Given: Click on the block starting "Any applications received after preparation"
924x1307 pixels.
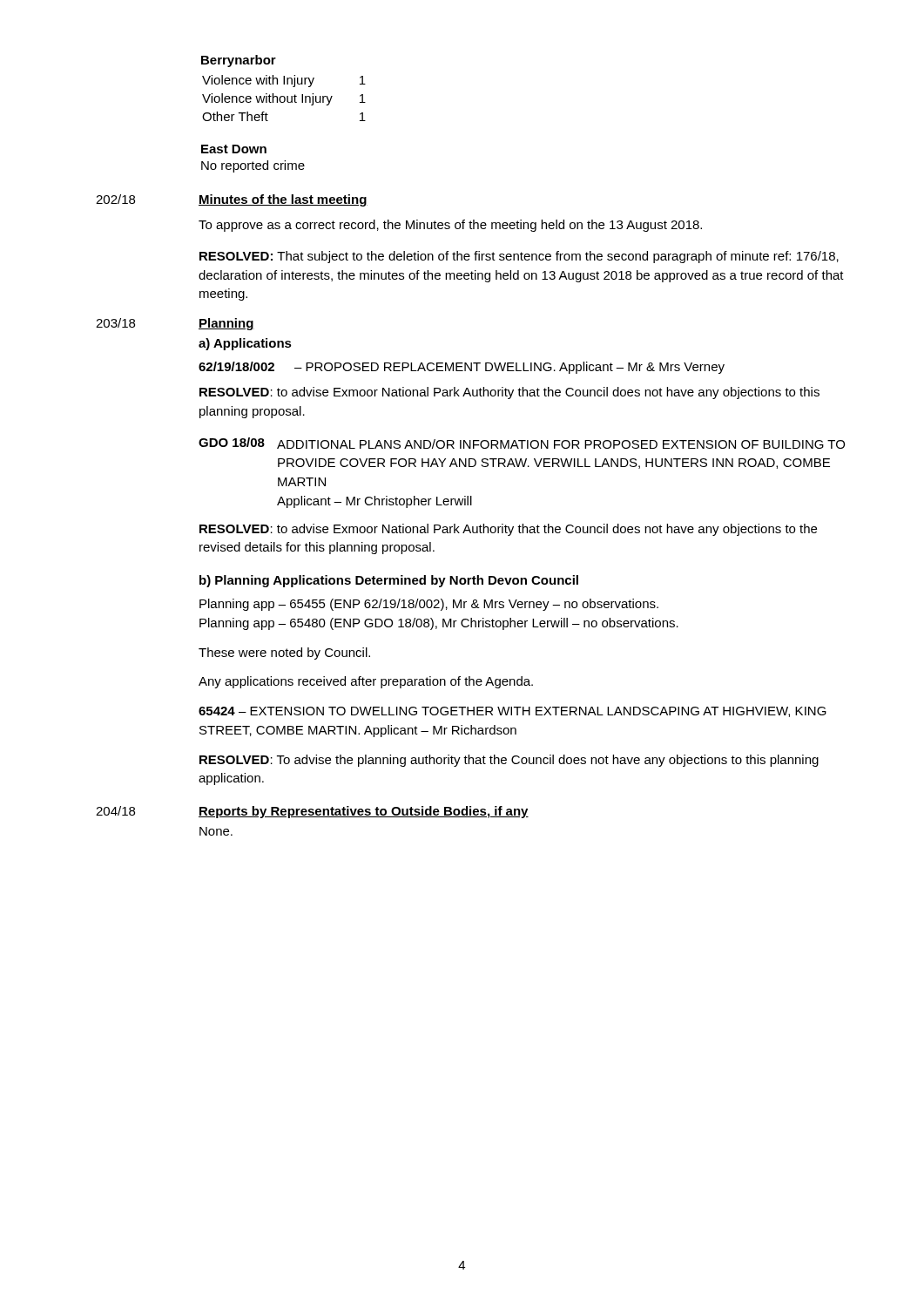Looking at the screenshot, I should pyautogui.click(x=366, y=681).
